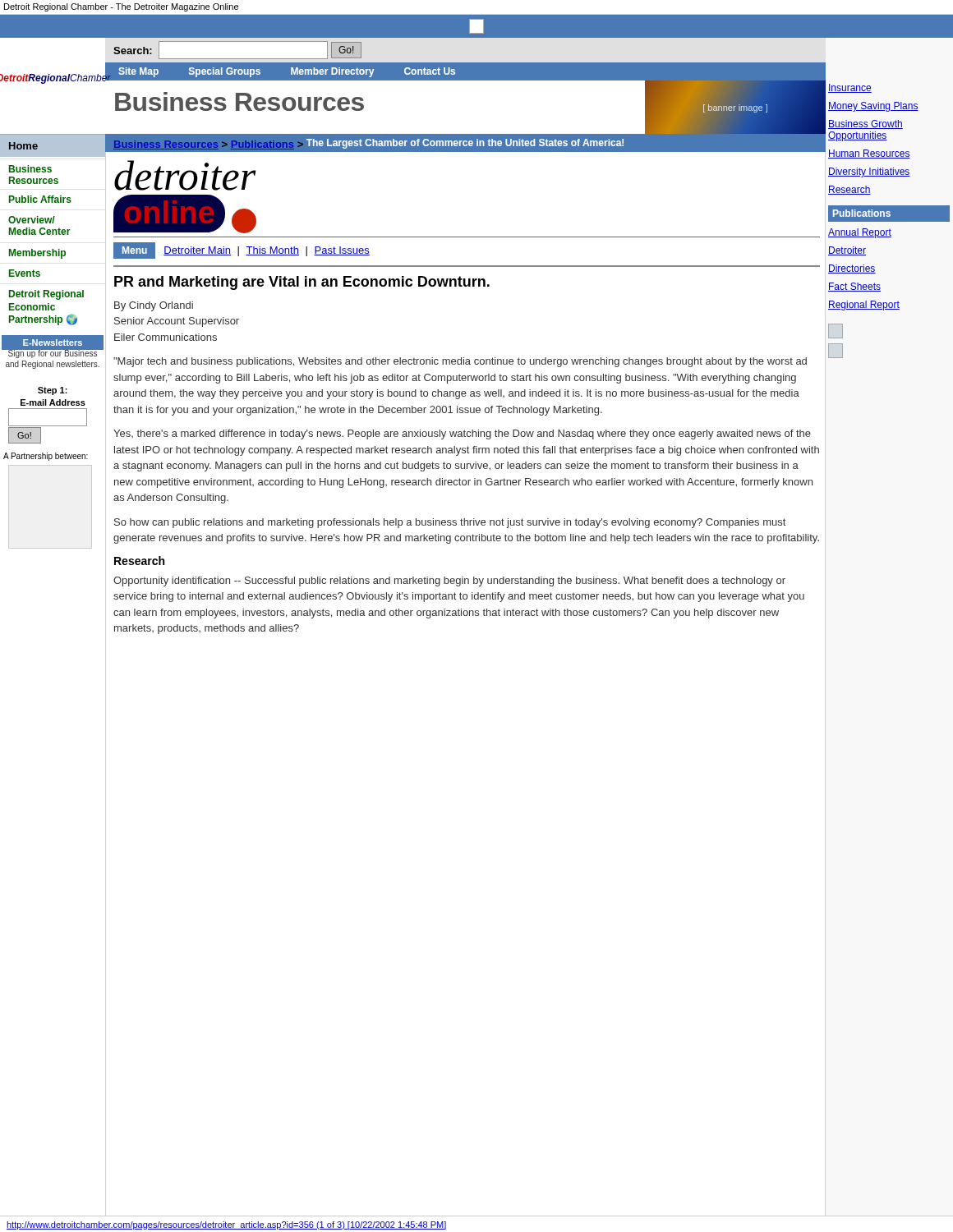Click on the text block containing "Insurance Money Saving Plans Business"
953x1232 pixels.
coord(889,220)
